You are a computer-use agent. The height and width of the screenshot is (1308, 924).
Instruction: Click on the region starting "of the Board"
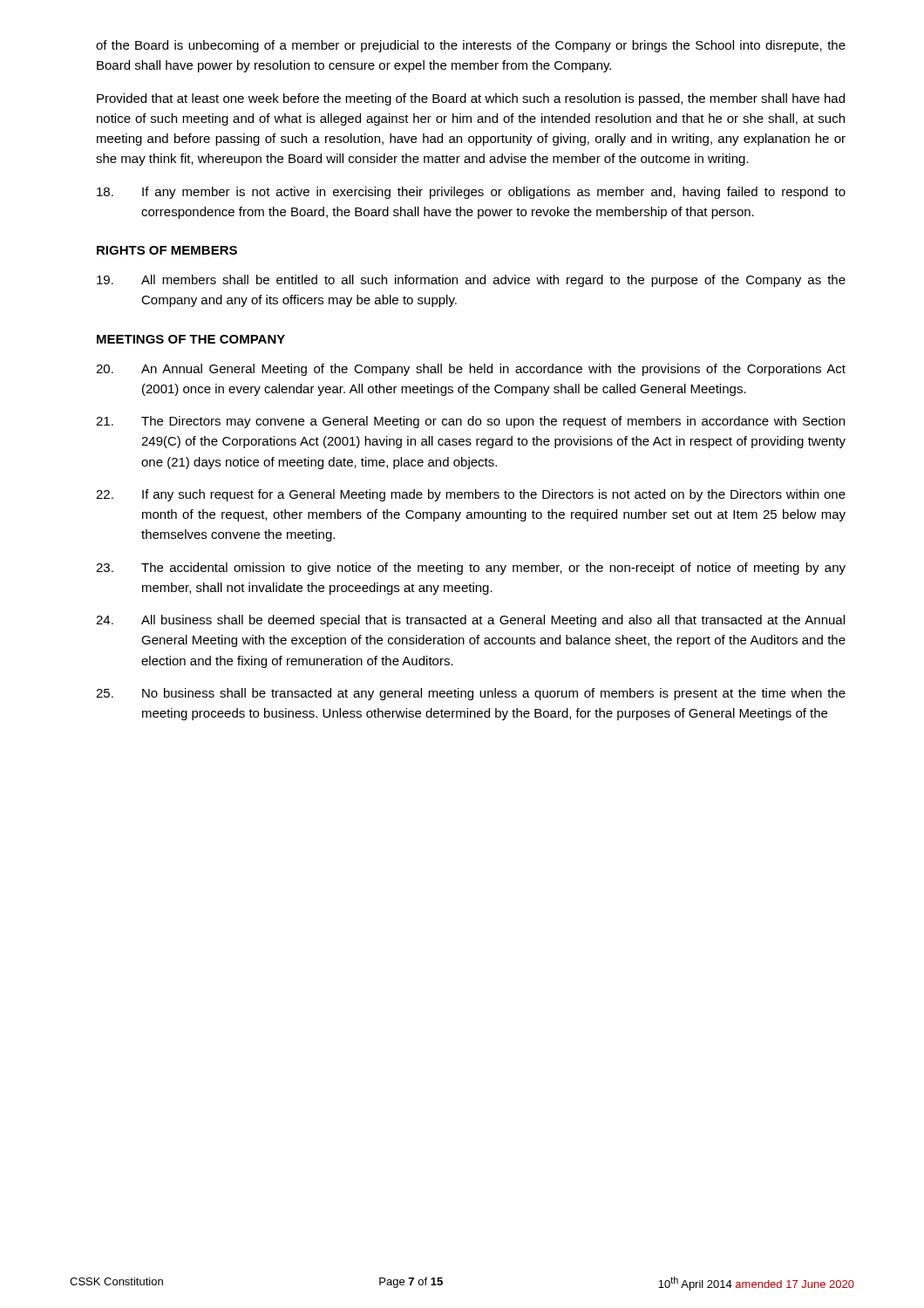[x=471, y=55]
